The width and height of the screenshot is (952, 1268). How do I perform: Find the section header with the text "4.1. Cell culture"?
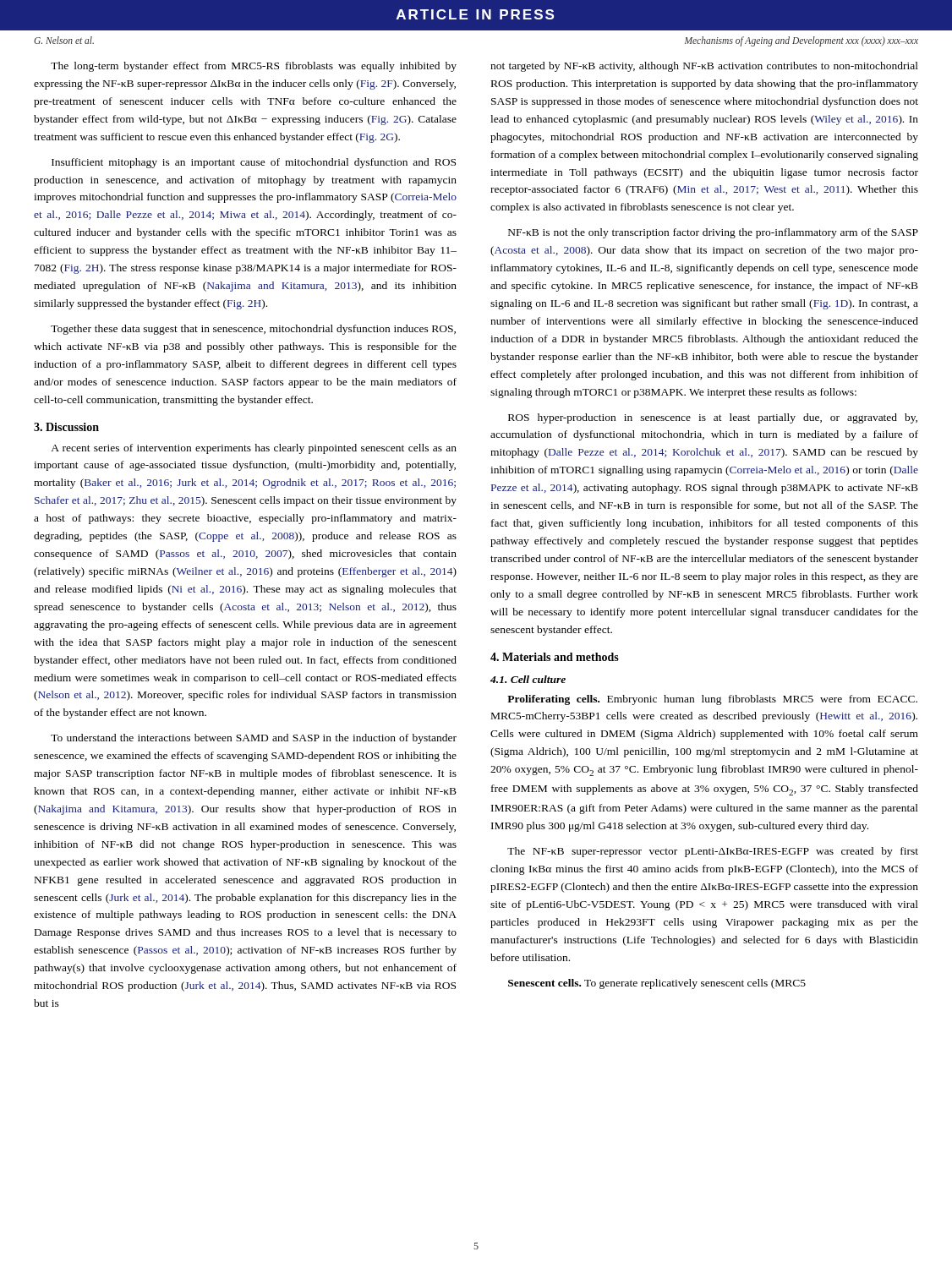pos(528,679)
